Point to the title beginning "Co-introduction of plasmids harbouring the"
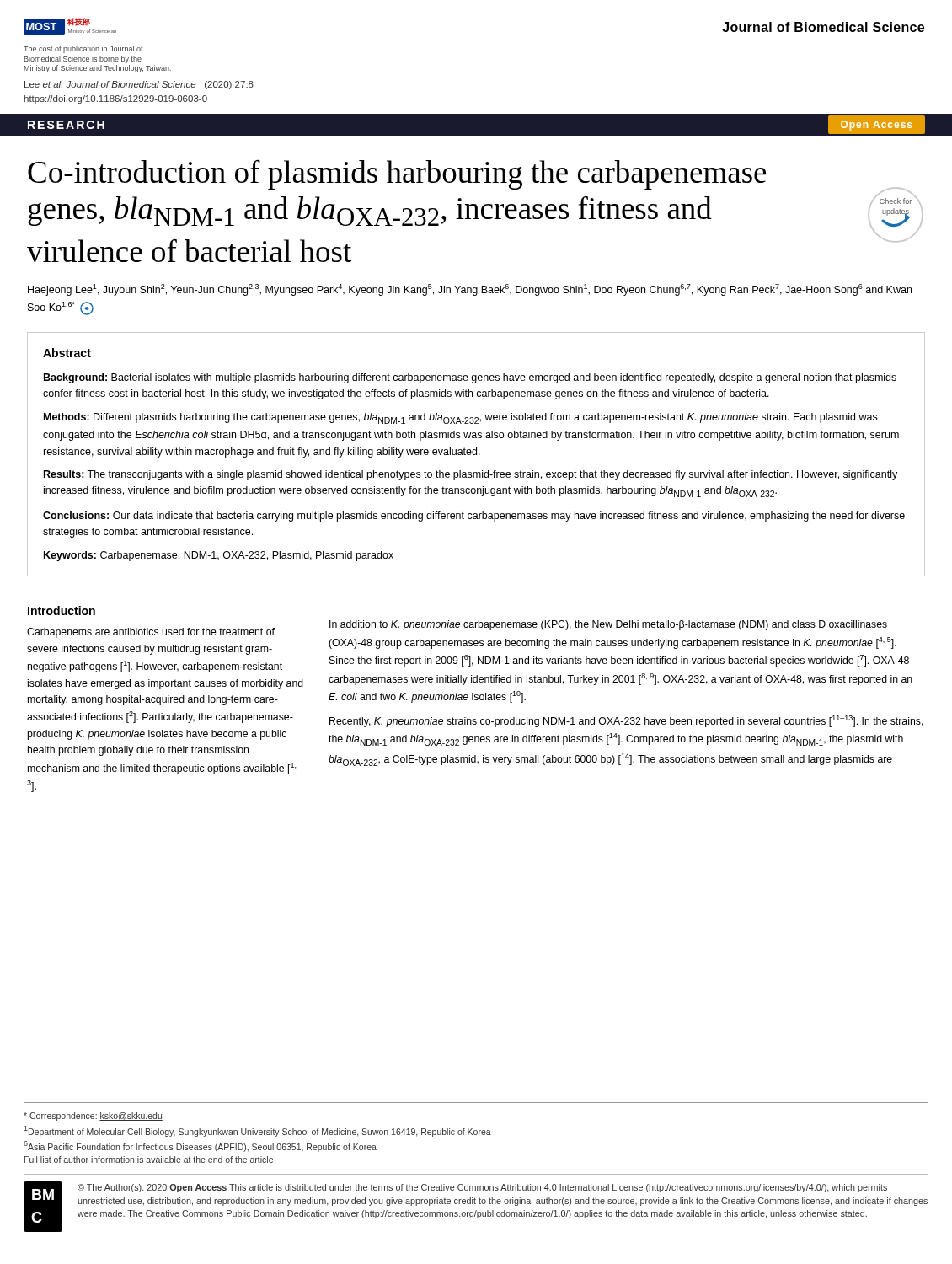 click(397, 212)
